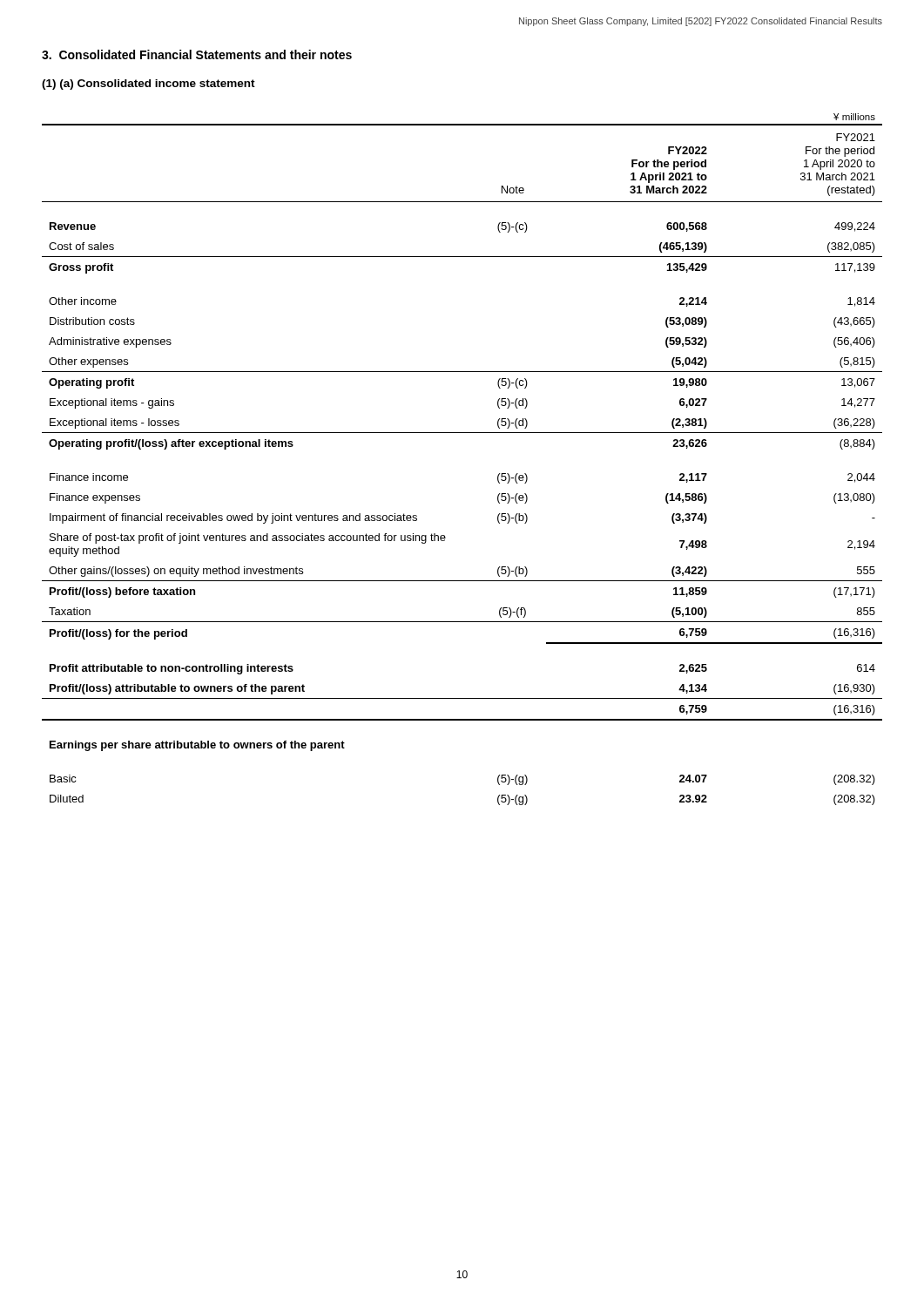
Task: Locate the text "(1) (a) Consolidated income statement"
Action: 148,83
